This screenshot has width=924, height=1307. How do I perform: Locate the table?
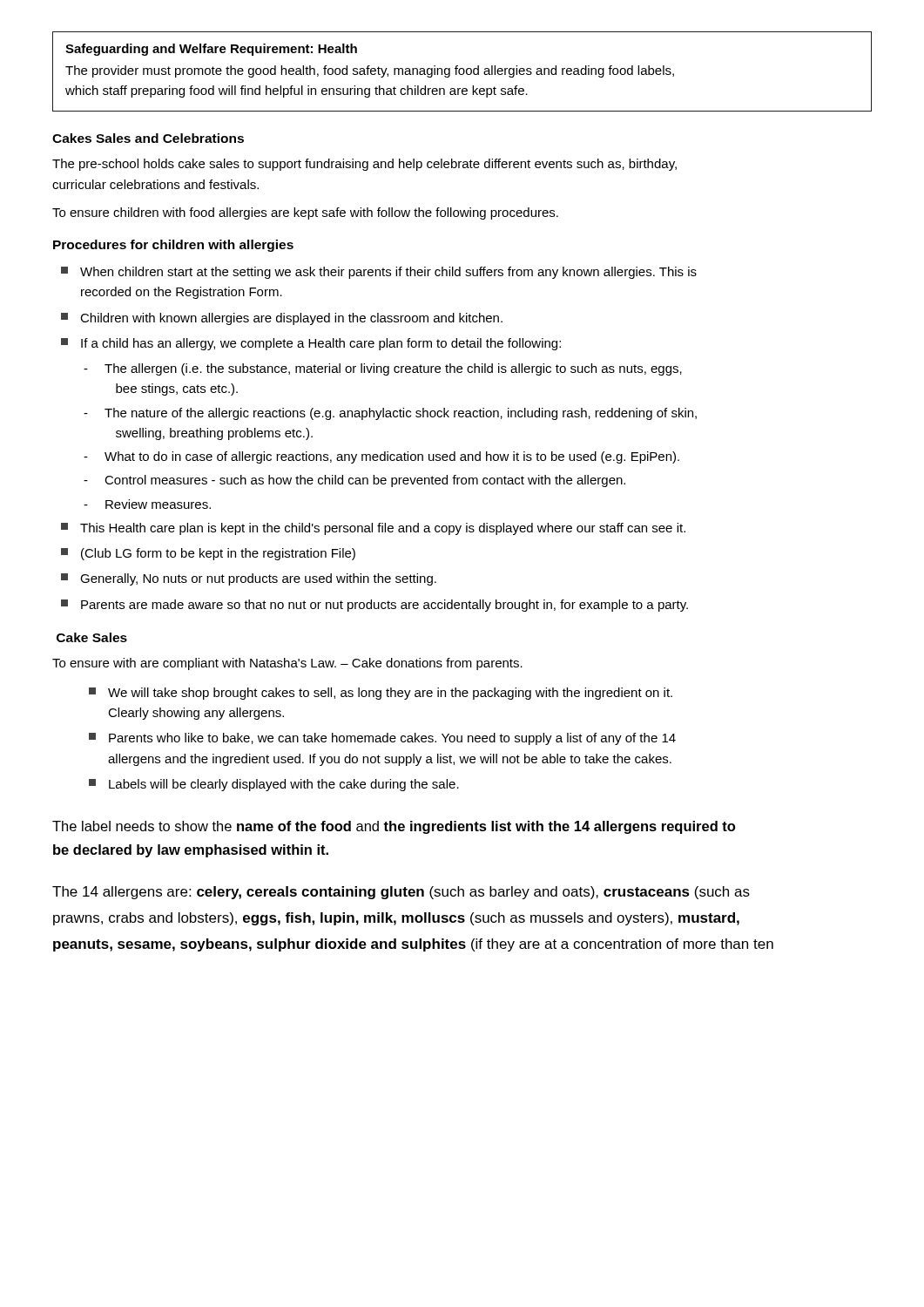click(x=462, y=71)
